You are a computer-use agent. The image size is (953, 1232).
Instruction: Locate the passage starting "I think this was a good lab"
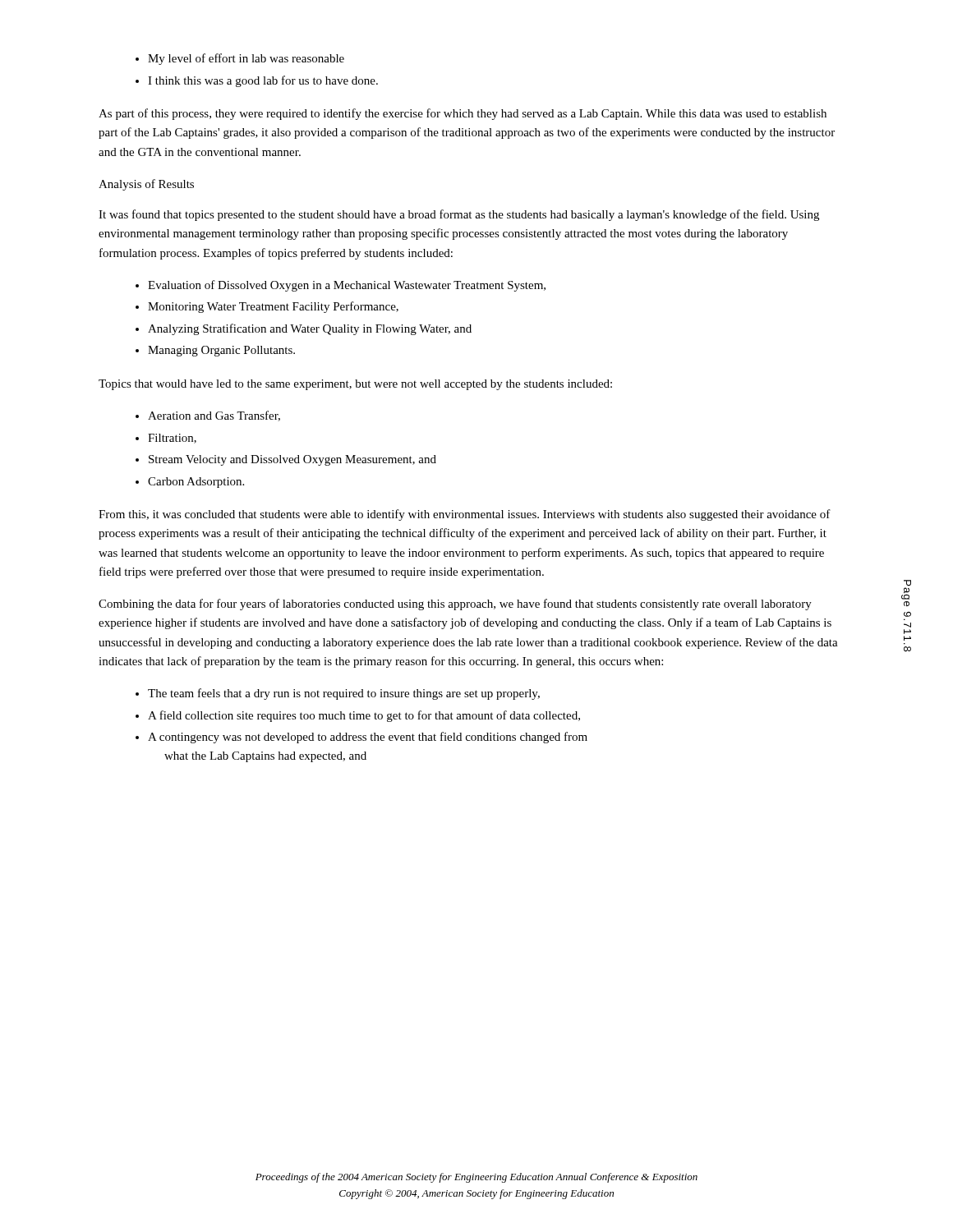tap(257, 81)
